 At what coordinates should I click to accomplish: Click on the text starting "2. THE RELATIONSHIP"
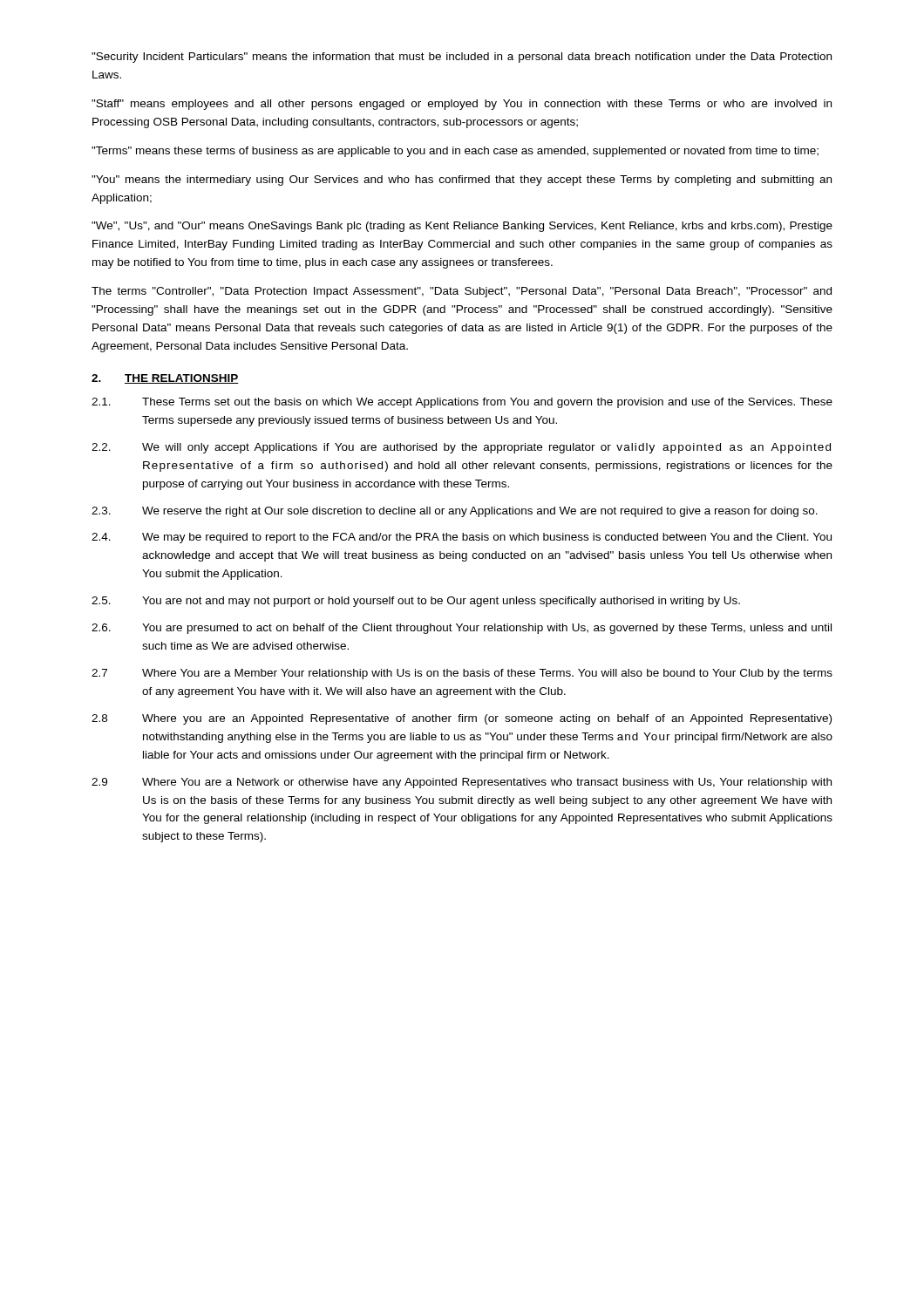[x=165, y=378]
